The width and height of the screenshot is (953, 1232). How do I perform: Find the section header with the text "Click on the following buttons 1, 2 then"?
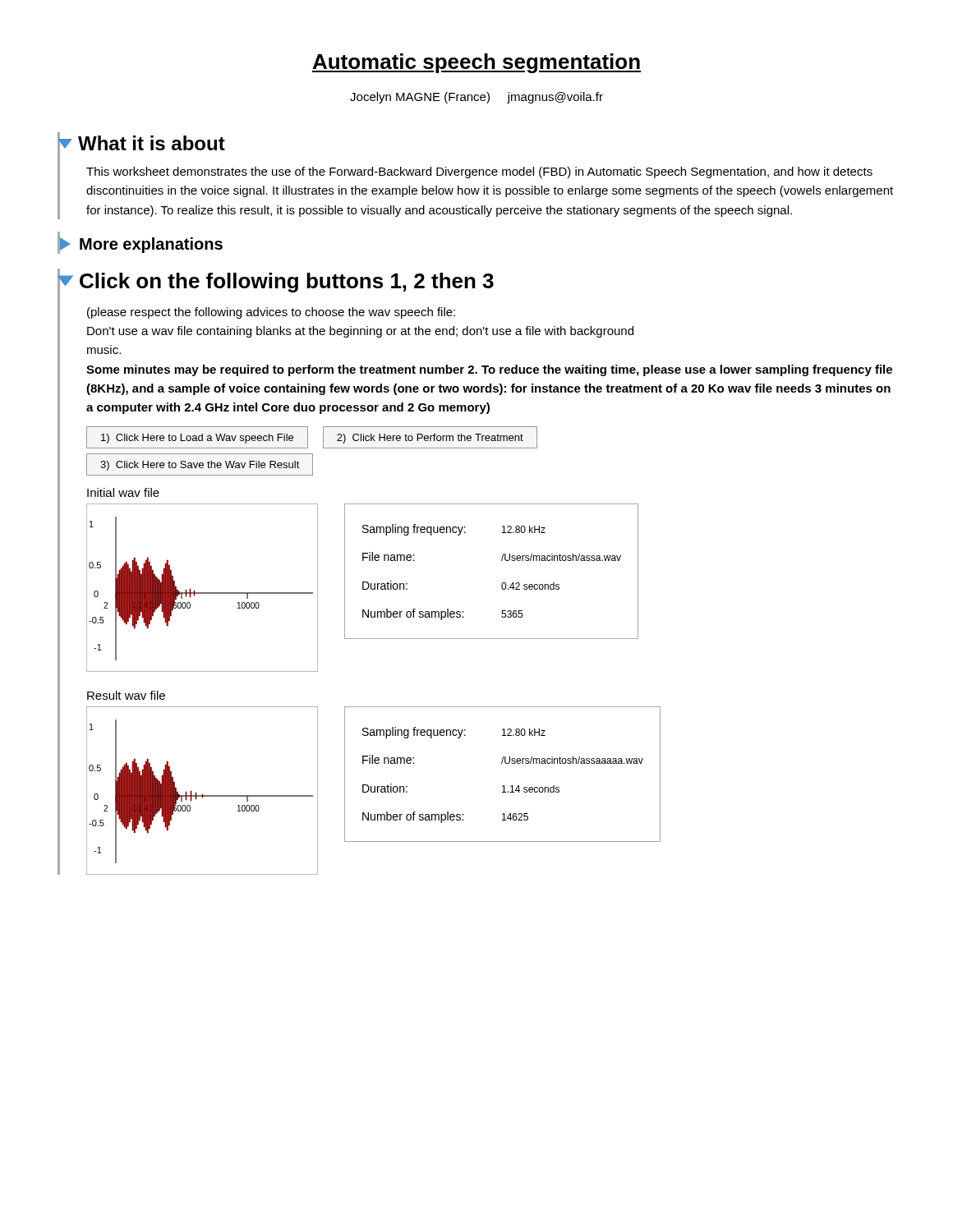(x=277, y=281)
